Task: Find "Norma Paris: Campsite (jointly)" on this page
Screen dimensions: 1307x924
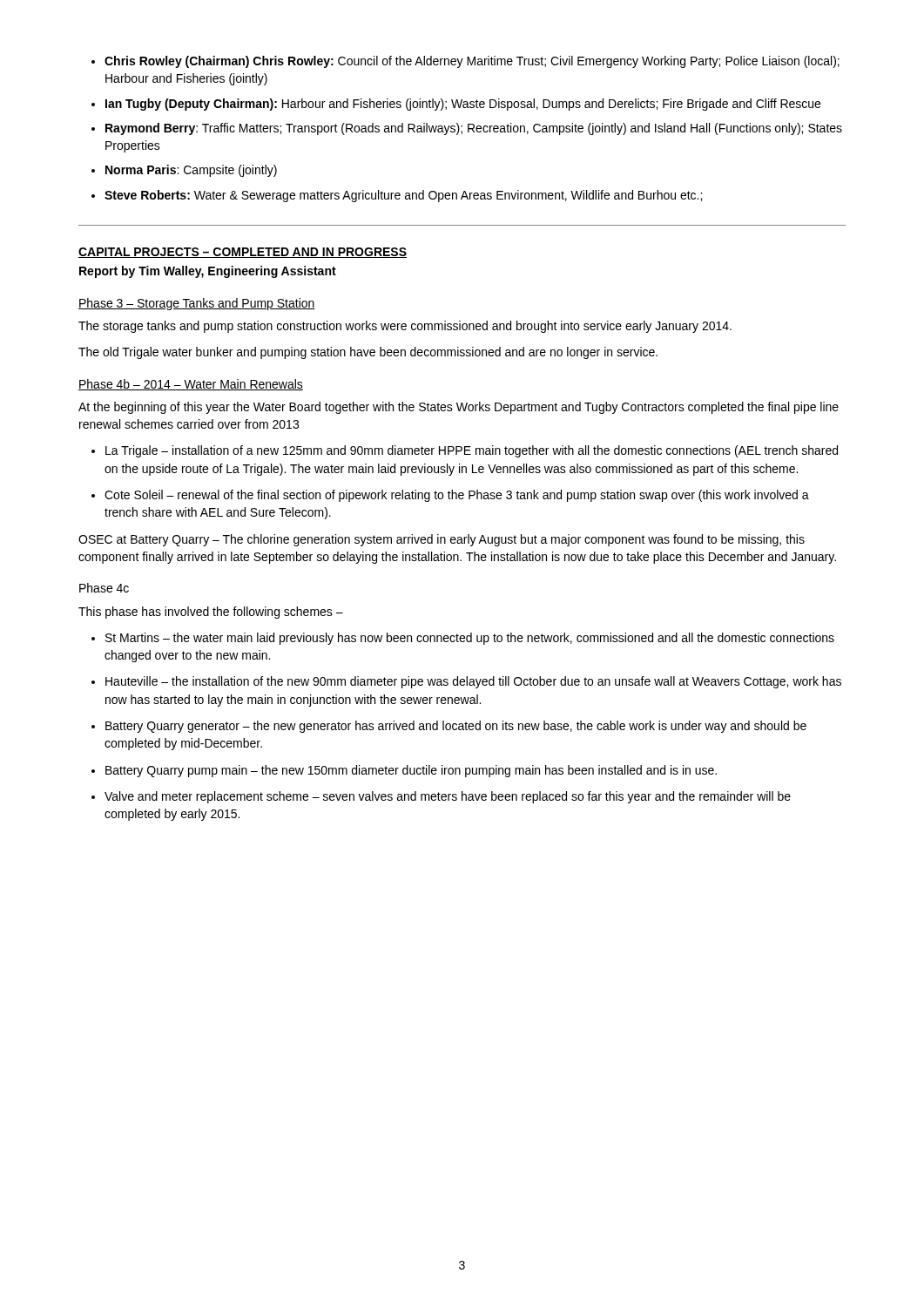Action: coord(191,170)
